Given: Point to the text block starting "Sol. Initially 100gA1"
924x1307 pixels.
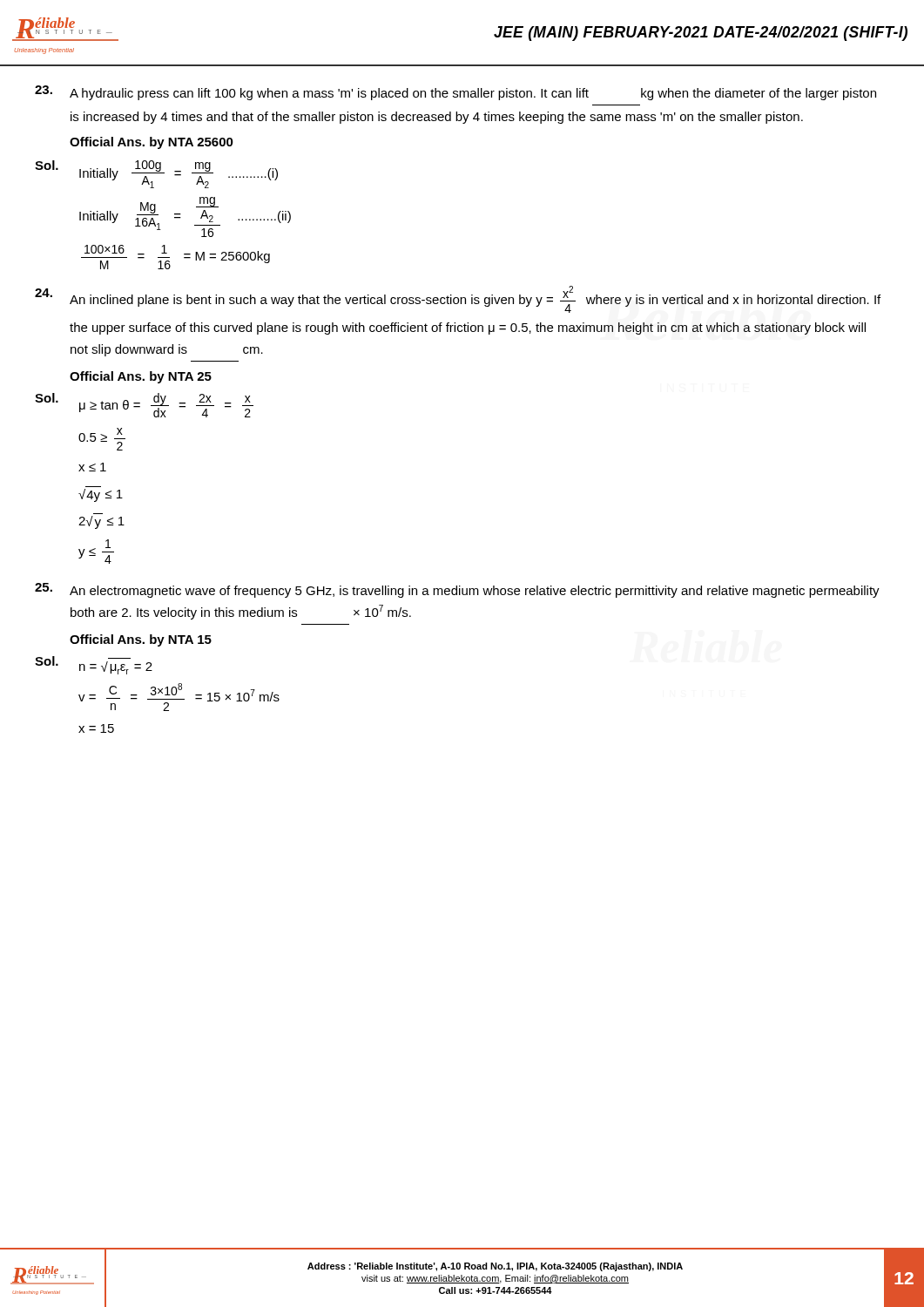Looking at the screenshot, I should click(157, 174).
